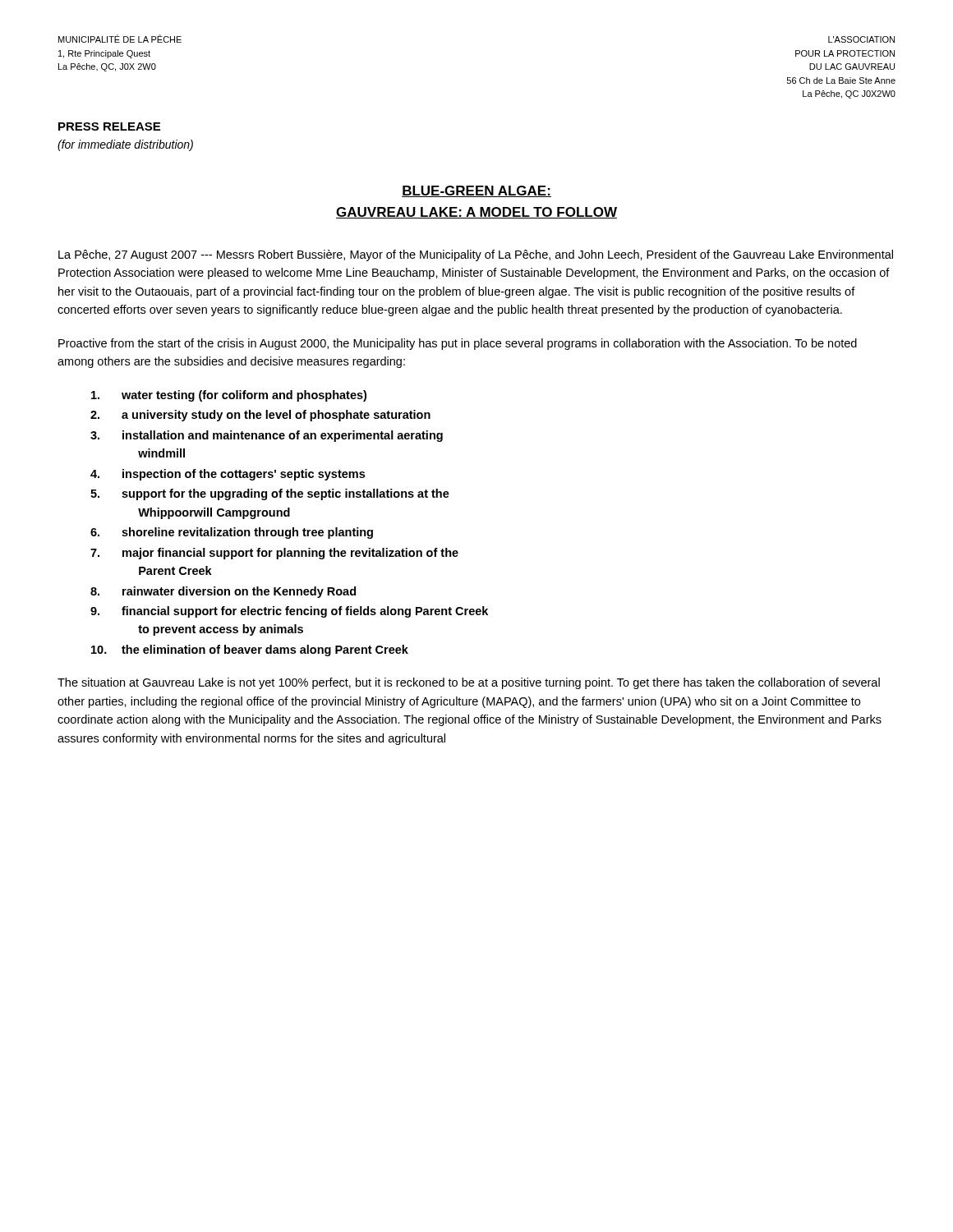Point to the block starting "La Pêche, 27 August 2007 --- Messrs Robert"

(476, 282)
